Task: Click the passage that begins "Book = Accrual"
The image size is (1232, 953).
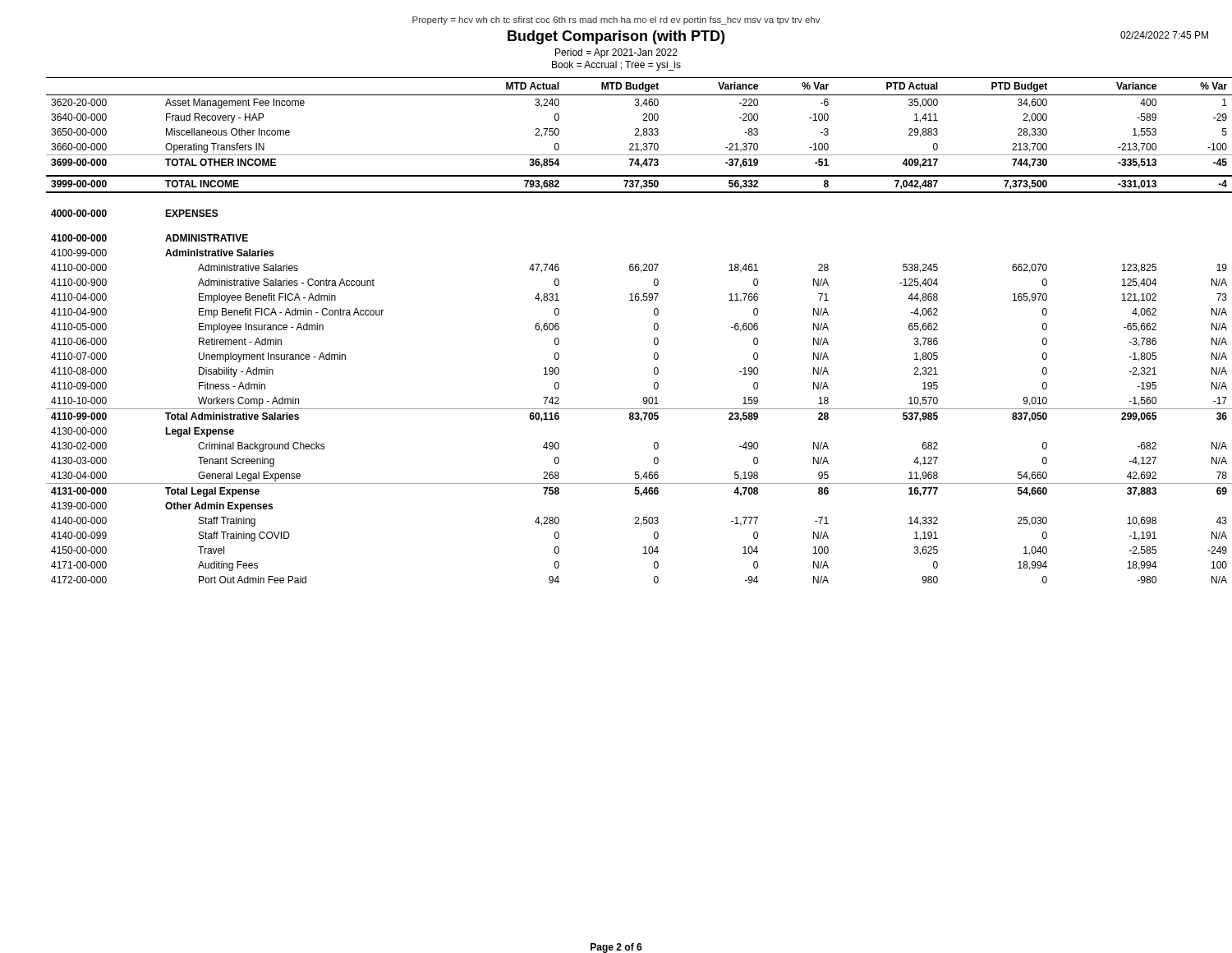Action: (616, 65)
